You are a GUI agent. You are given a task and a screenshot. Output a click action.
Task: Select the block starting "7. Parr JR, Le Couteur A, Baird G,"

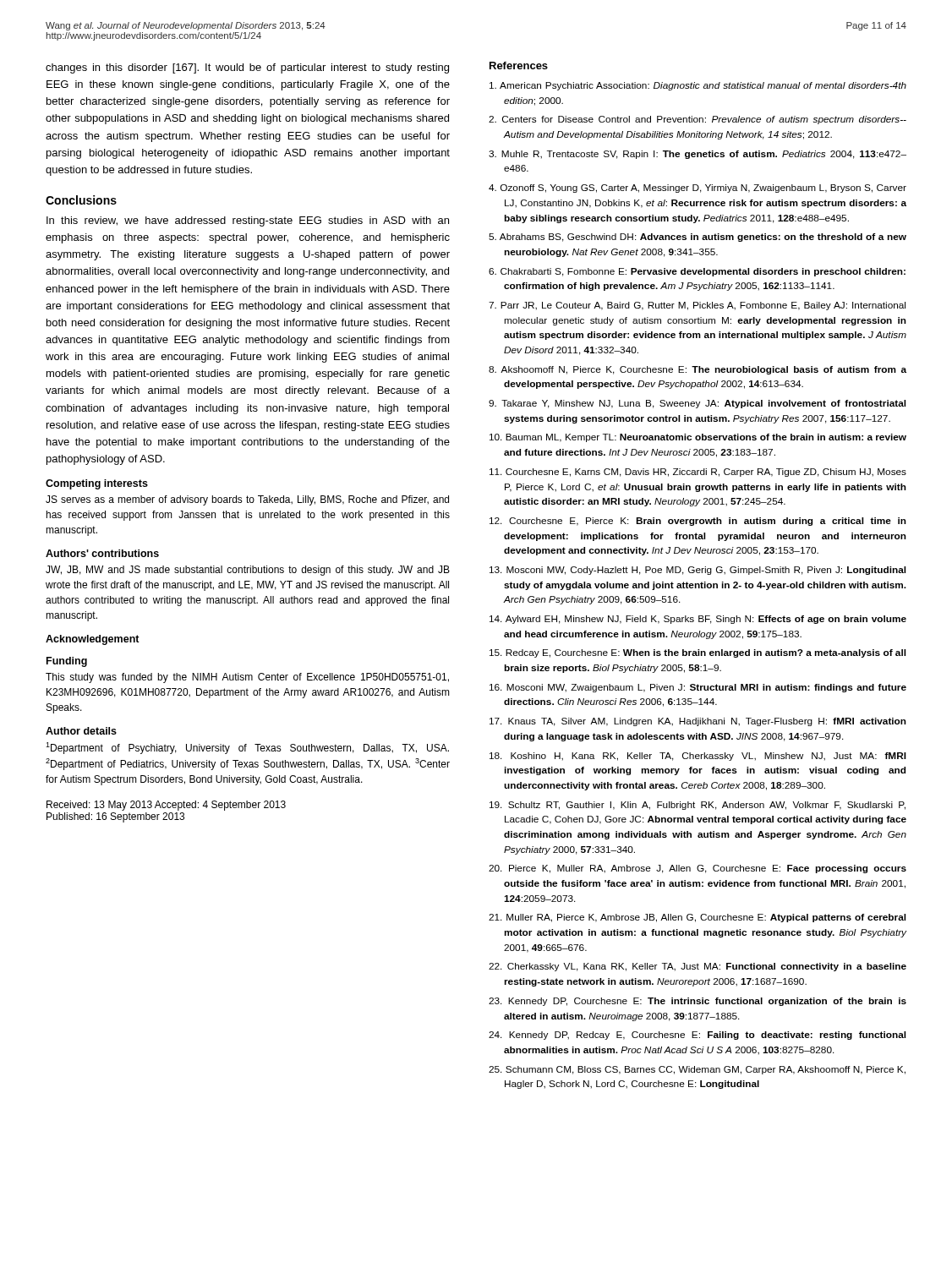coord(697,328)
